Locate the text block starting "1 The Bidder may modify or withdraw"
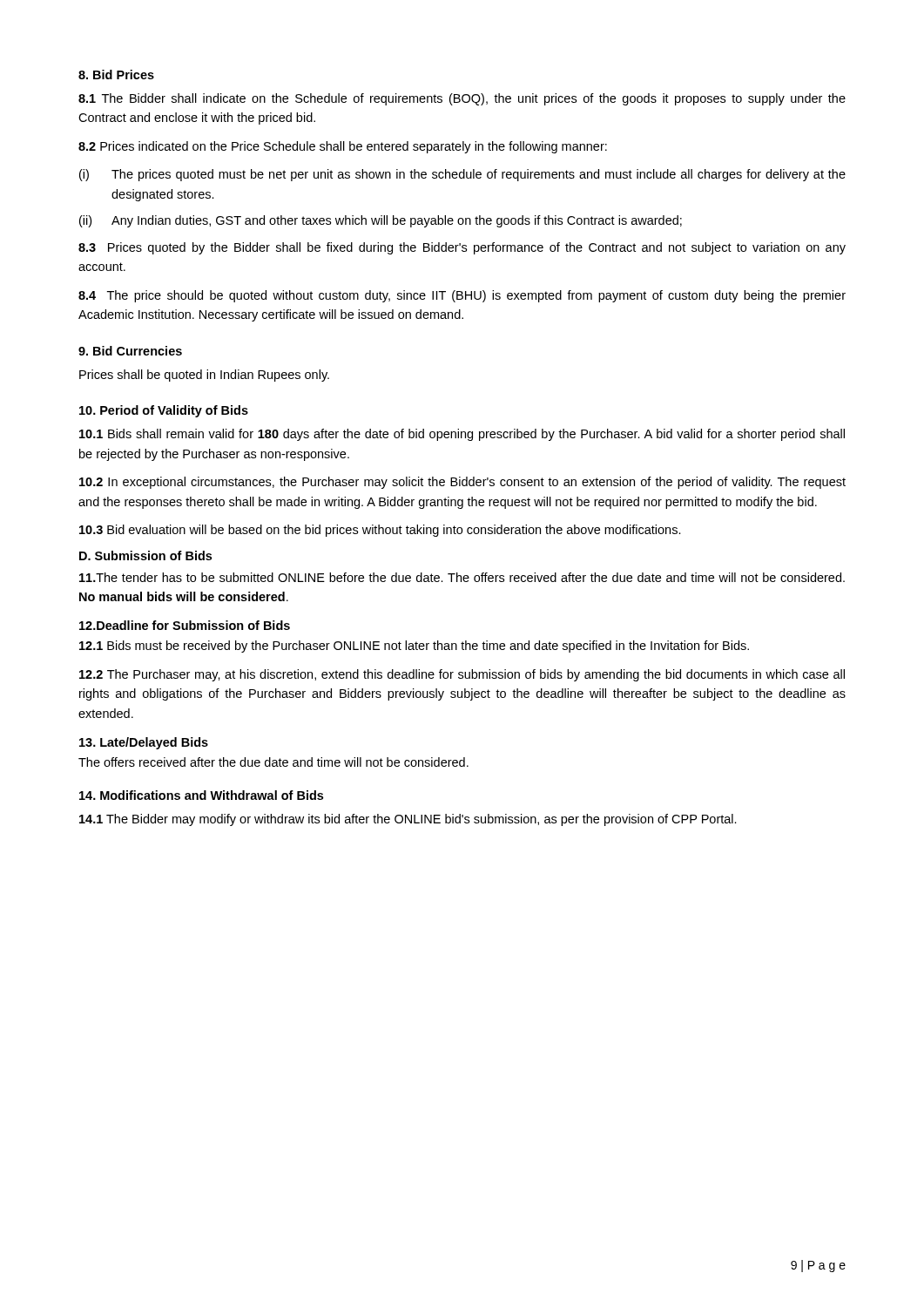924x1307 pixels. click(408, 819)
